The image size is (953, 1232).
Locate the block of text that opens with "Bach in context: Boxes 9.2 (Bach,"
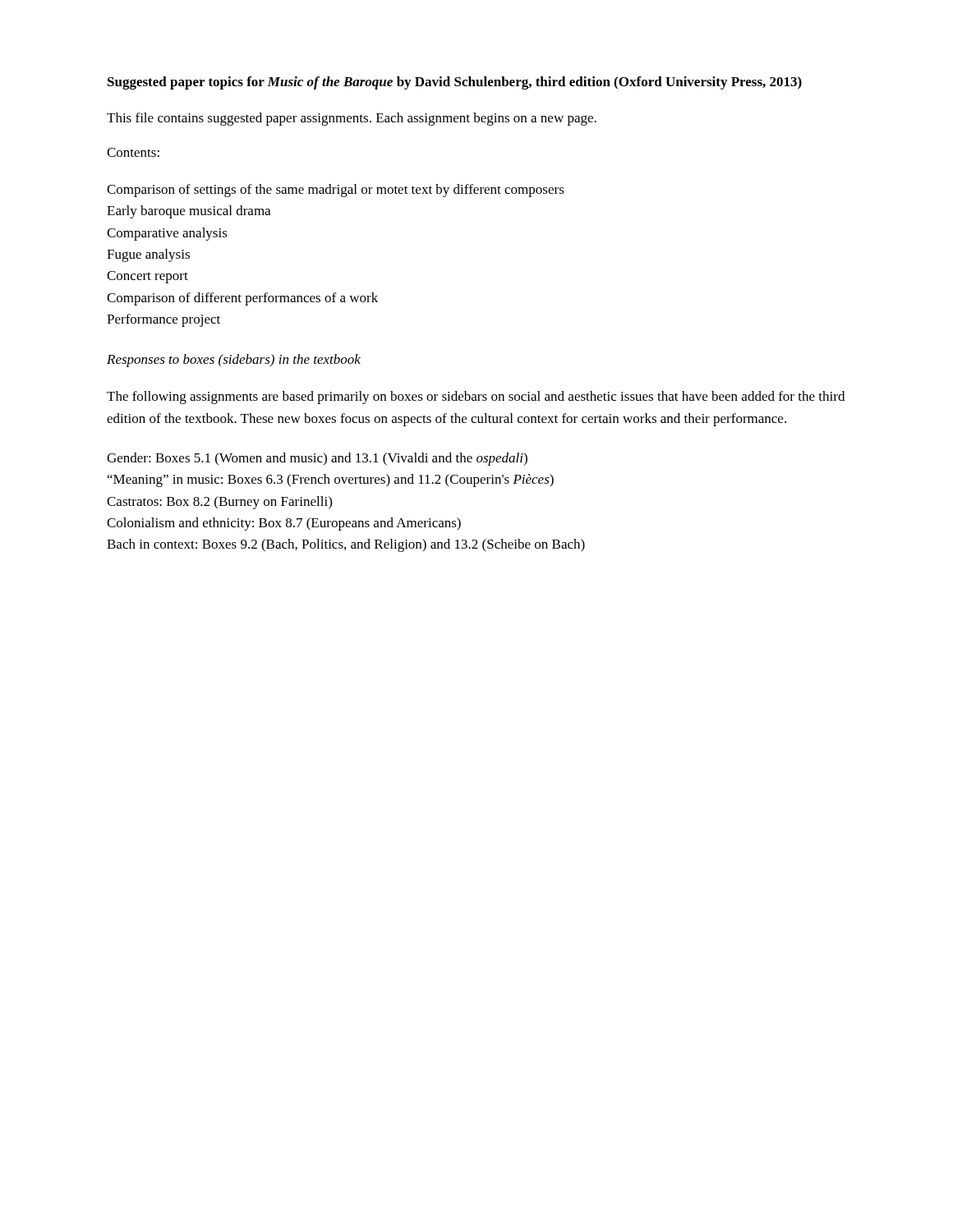(x=346, y=544)
